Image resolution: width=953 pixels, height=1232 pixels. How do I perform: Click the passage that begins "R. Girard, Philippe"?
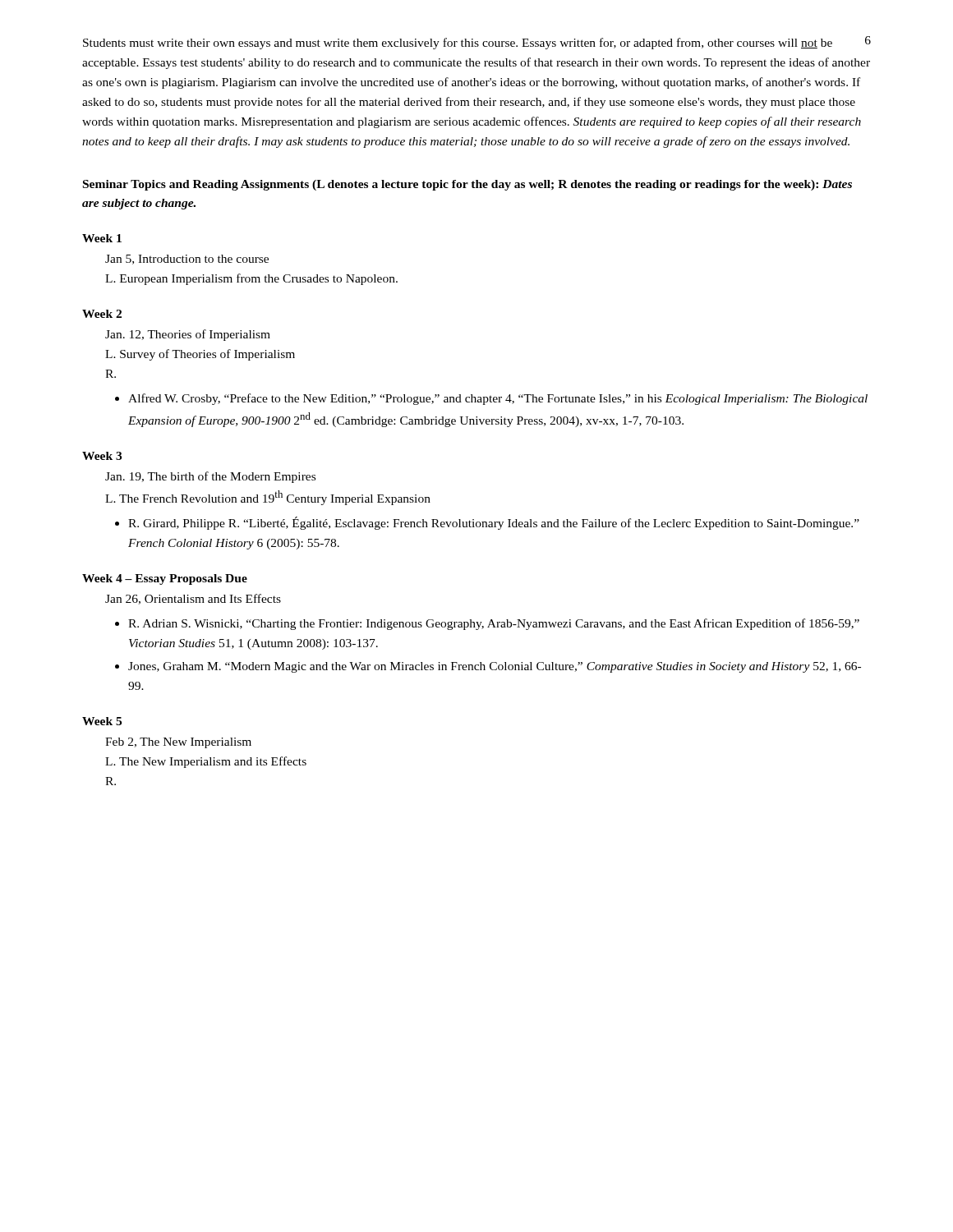[x=494, y=533]
